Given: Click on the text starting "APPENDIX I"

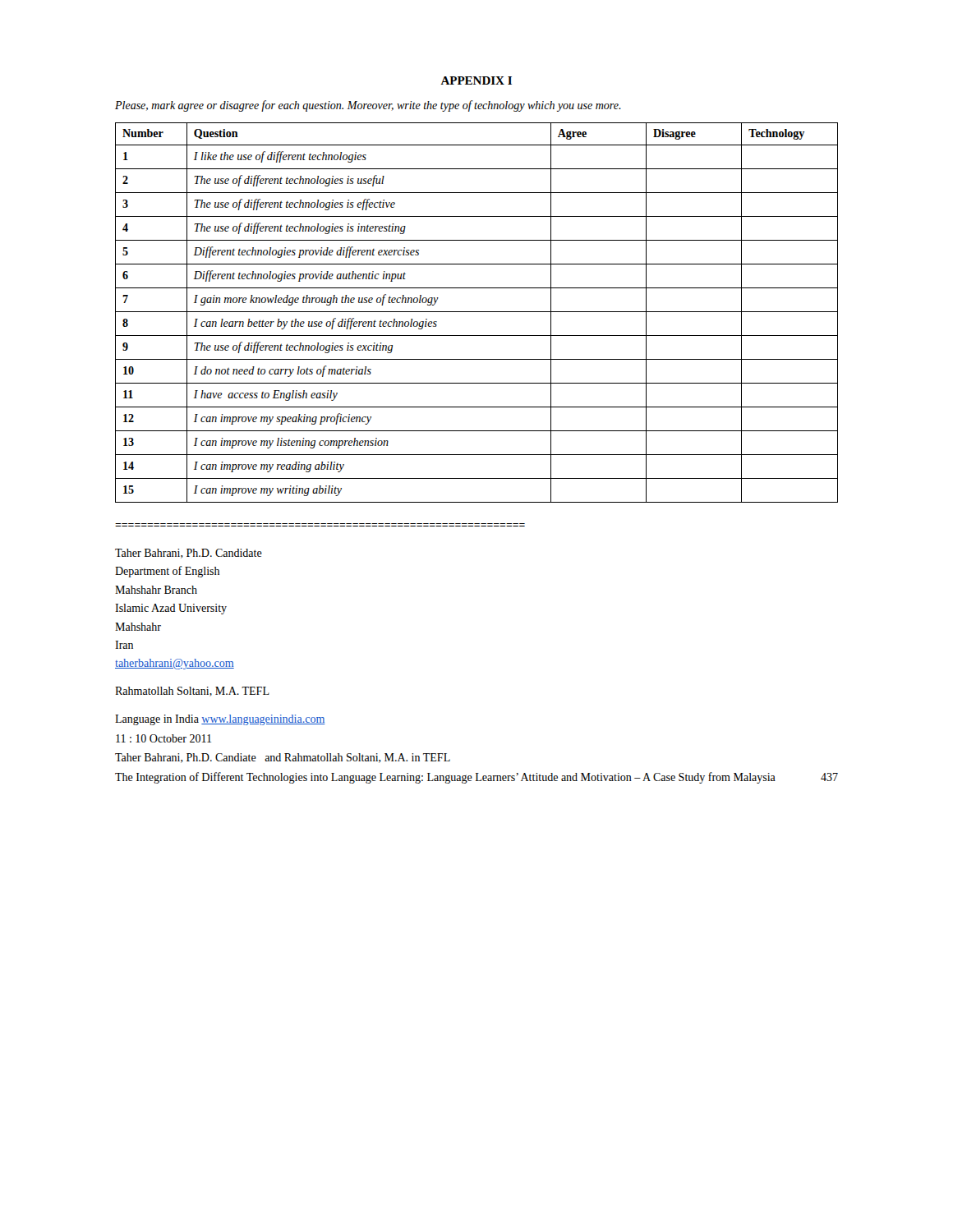Looking at the screenshot, I should tap(476, 81).
